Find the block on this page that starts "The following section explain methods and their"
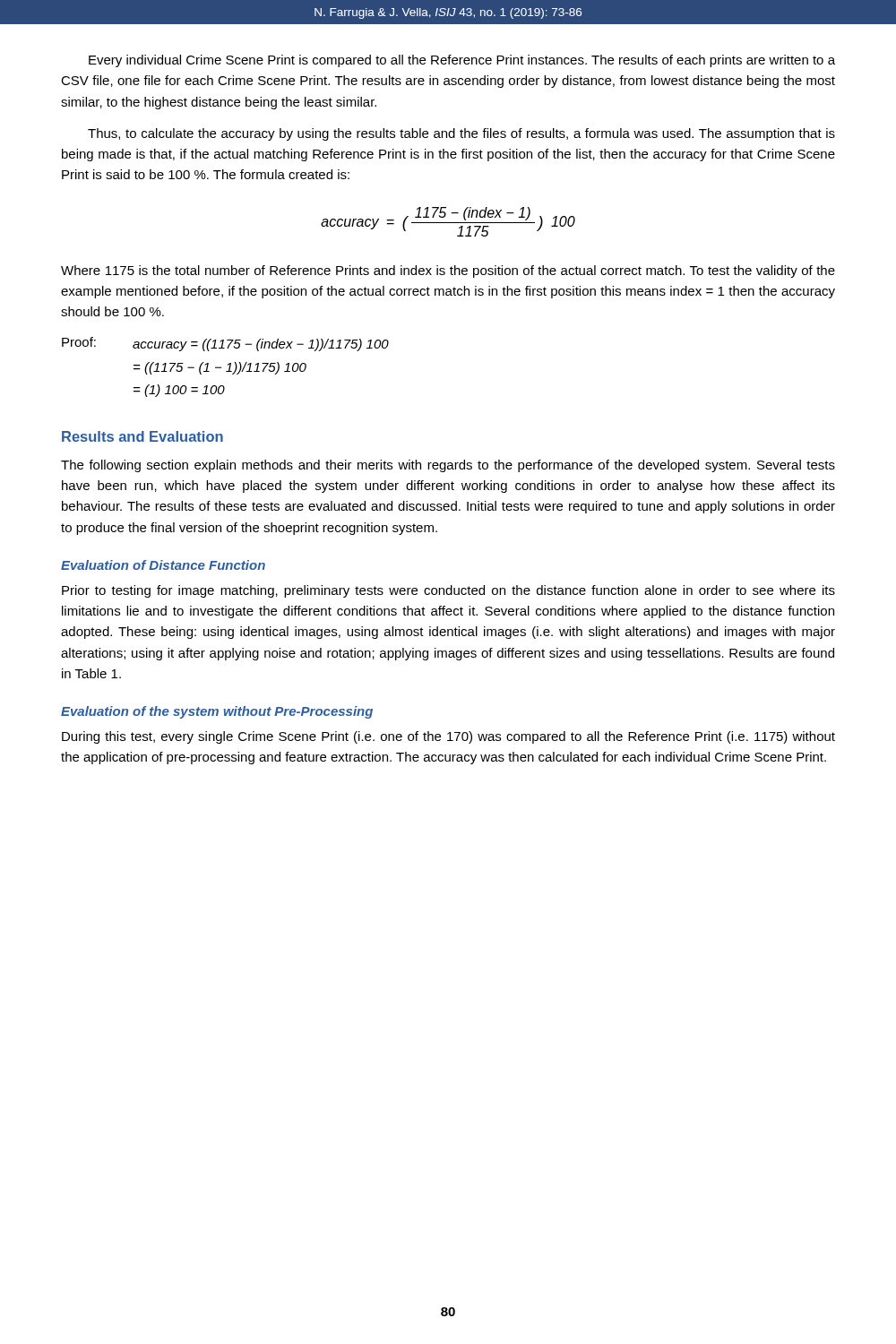896x1344 pixels. (448, 496)
